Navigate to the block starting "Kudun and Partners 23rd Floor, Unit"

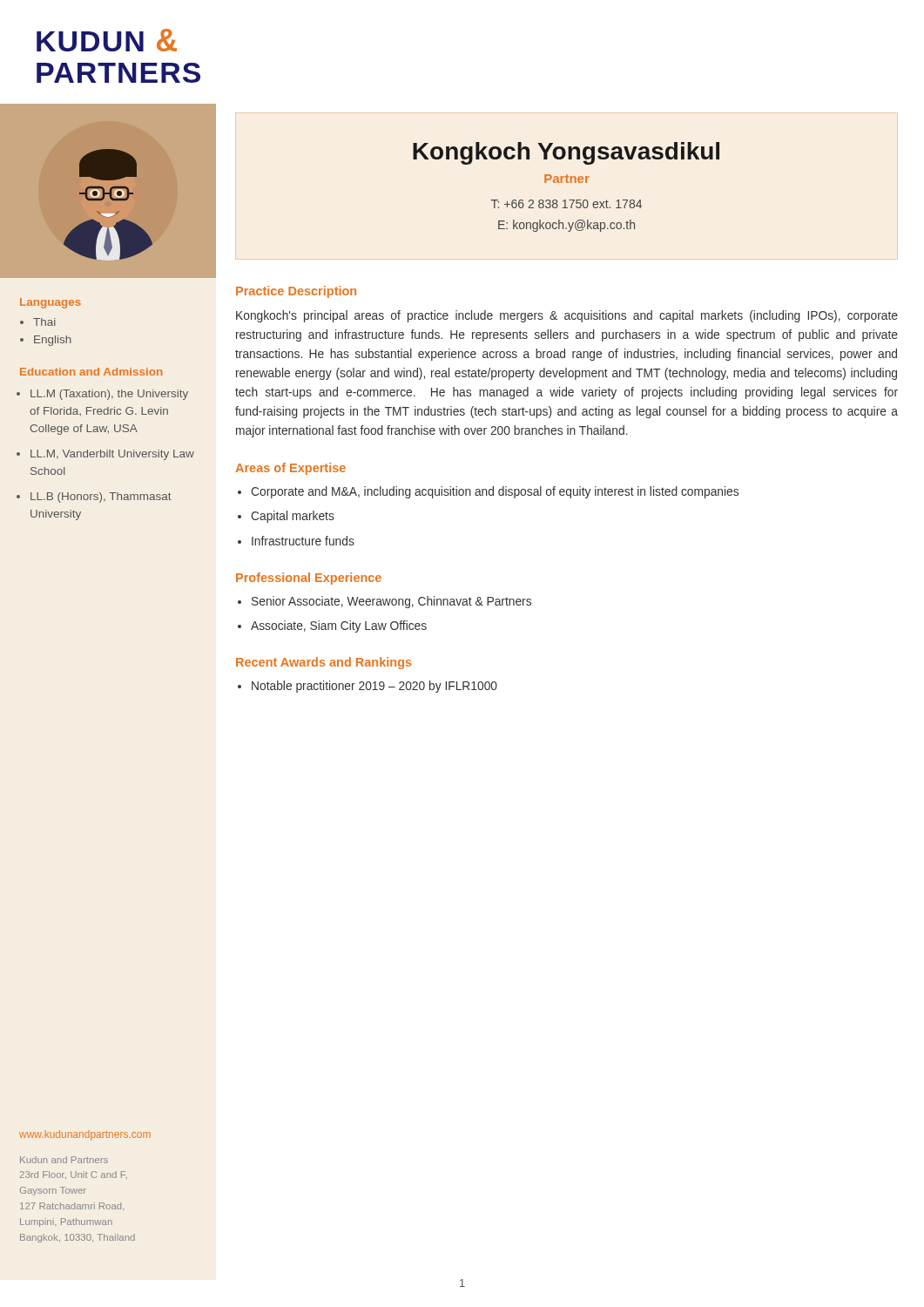tap(77, 1198)
